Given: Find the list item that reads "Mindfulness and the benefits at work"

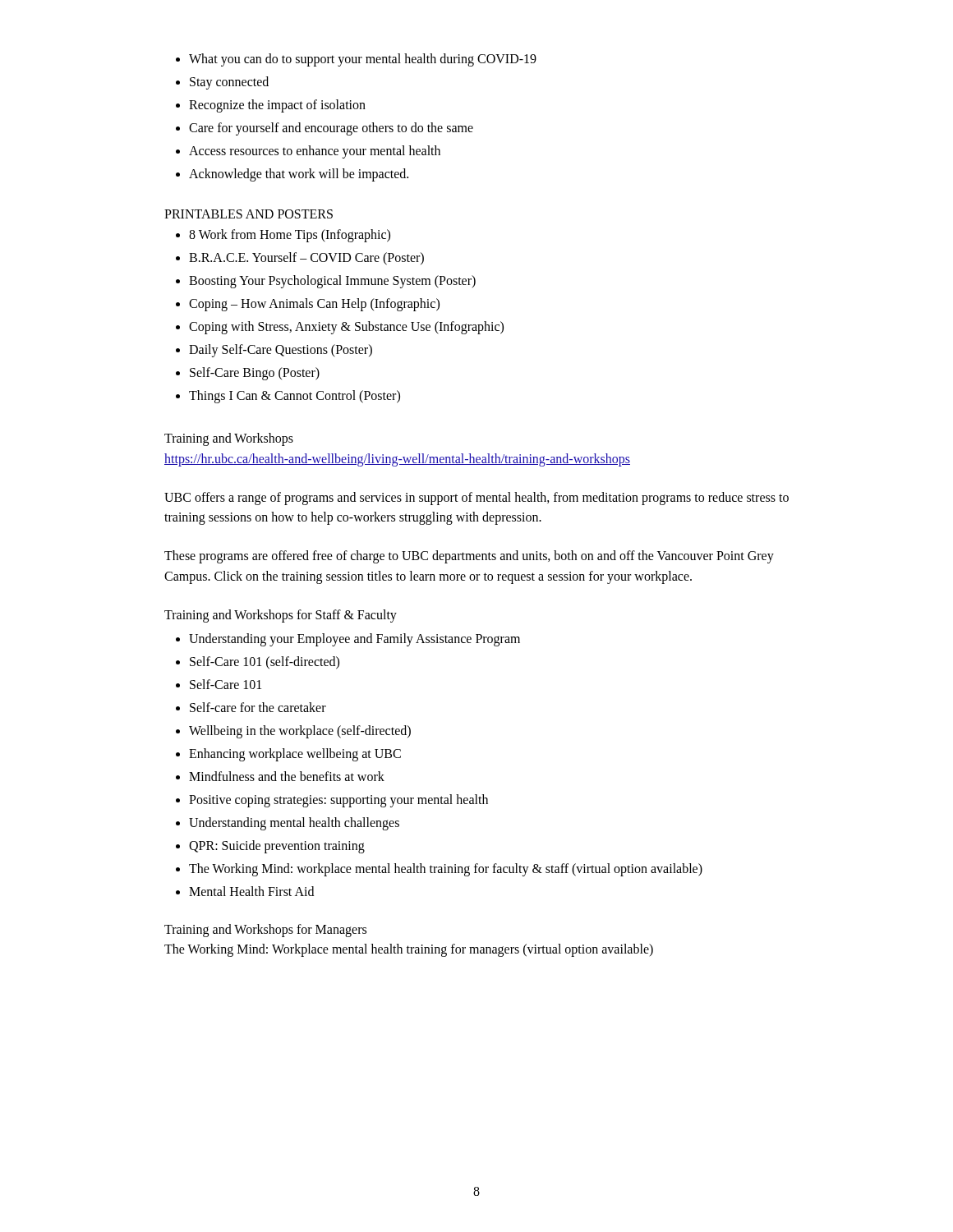Looking at the screenshot, I should pyautogui.click(x=287, y=776).
